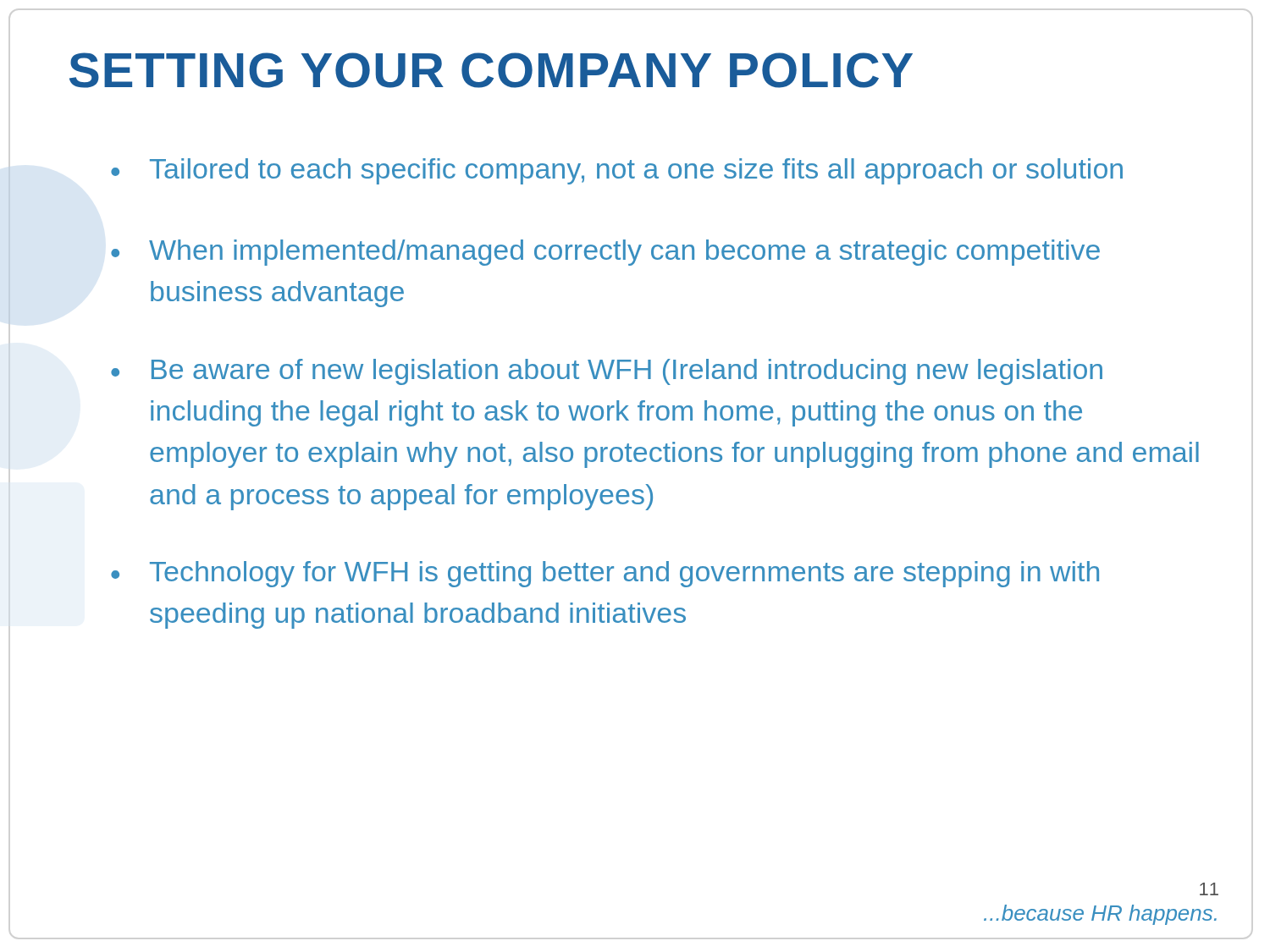1270x952 pixels.
Task: Select the text block starting "• Technology for WFH"
Action: 656,593
